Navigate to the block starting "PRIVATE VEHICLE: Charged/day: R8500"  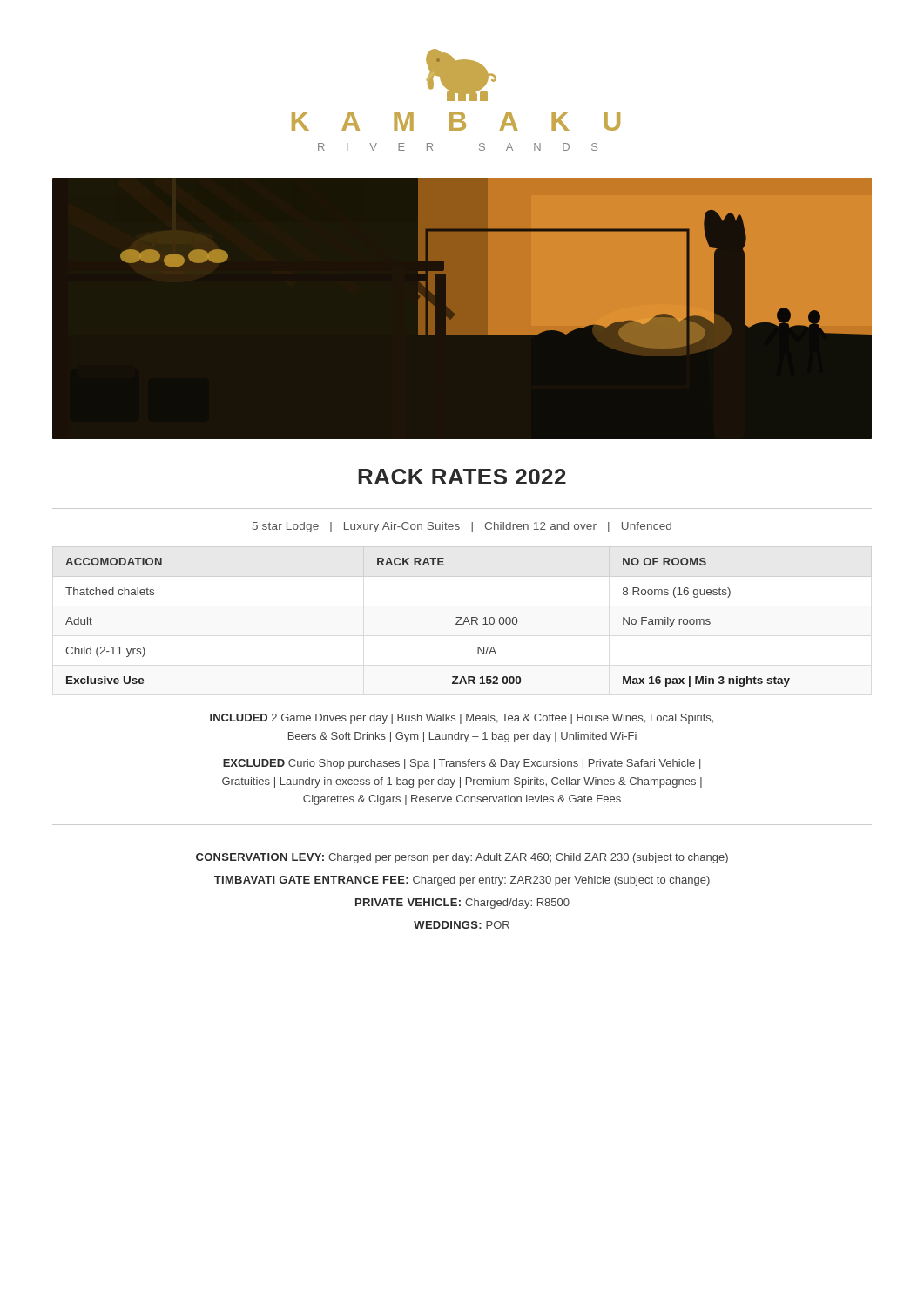[x=462, y=902]
